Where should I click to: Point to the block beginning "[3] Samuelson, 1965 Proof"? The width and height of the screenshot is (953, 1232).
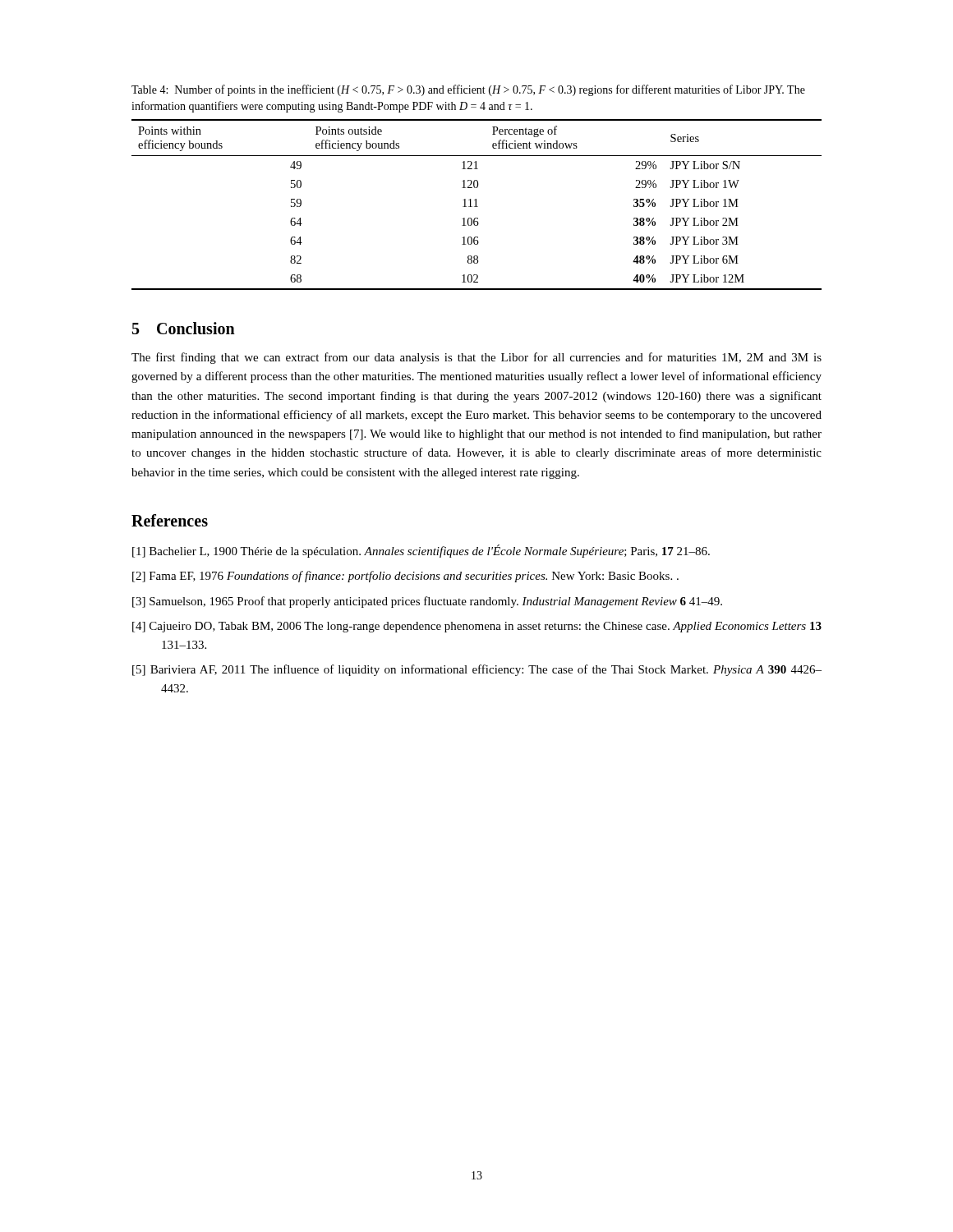tap(427, 601)
